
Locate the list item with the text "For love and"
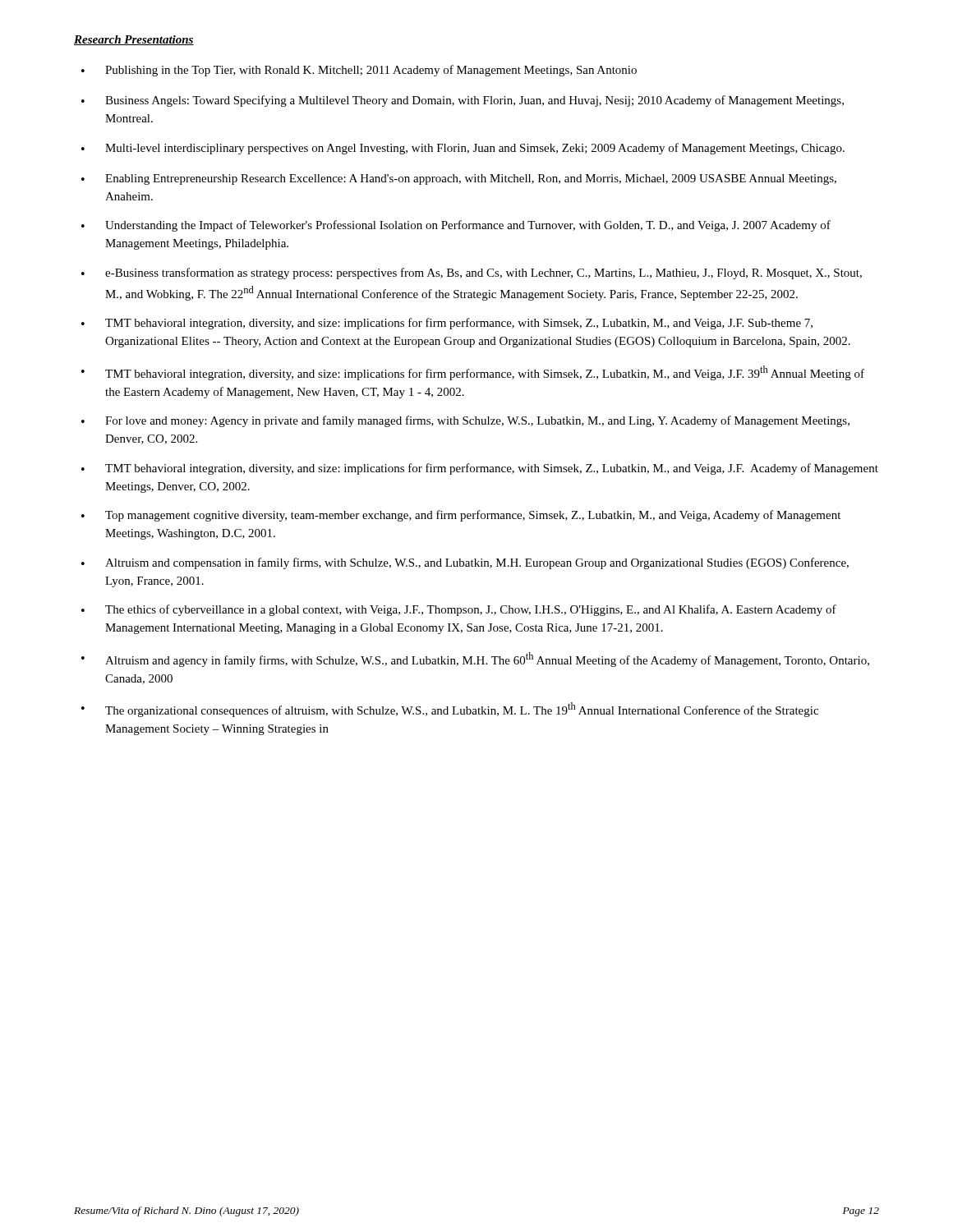476,430
